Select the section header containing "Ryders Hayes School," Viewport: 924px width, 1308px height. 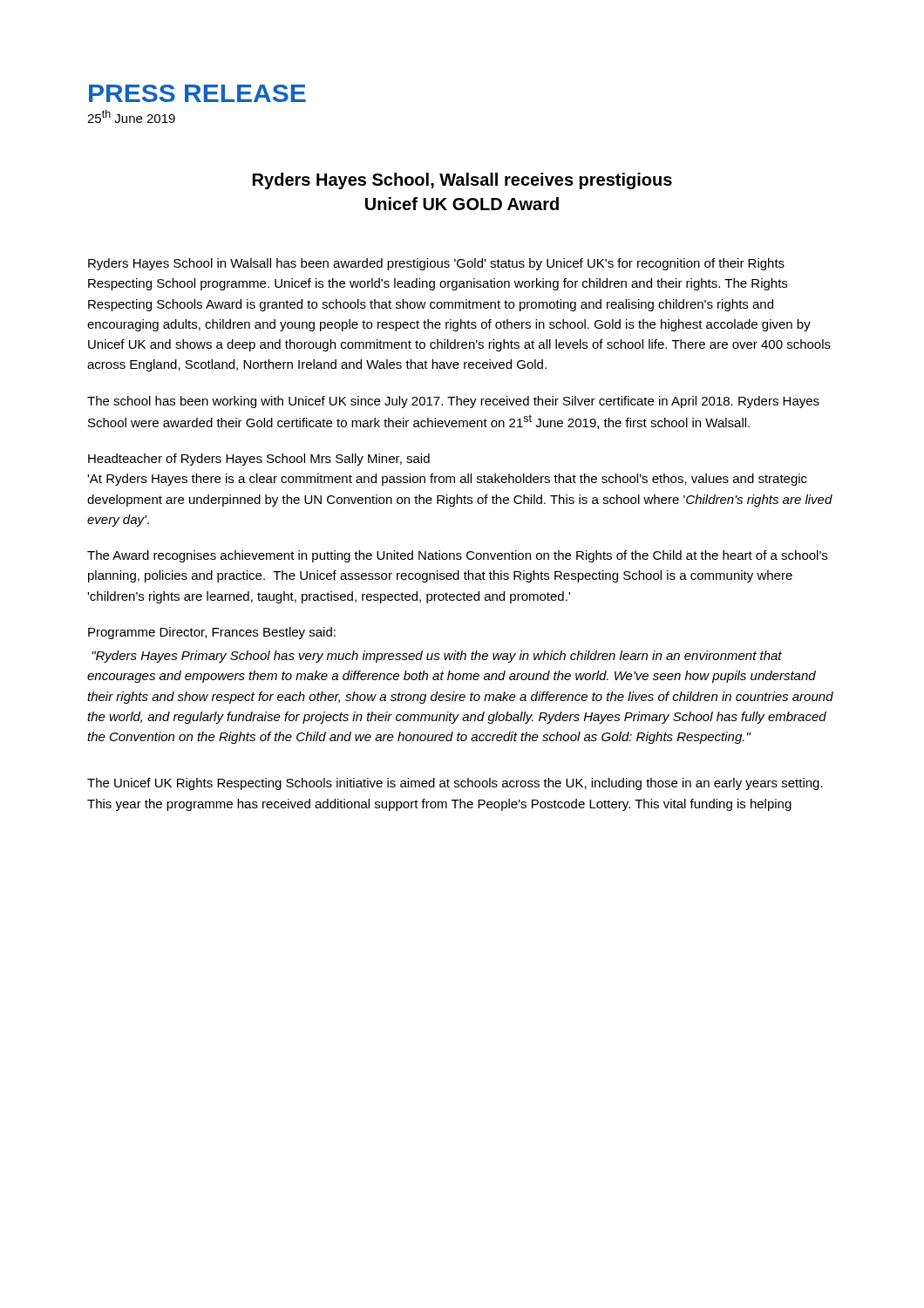tap(462, 192)
